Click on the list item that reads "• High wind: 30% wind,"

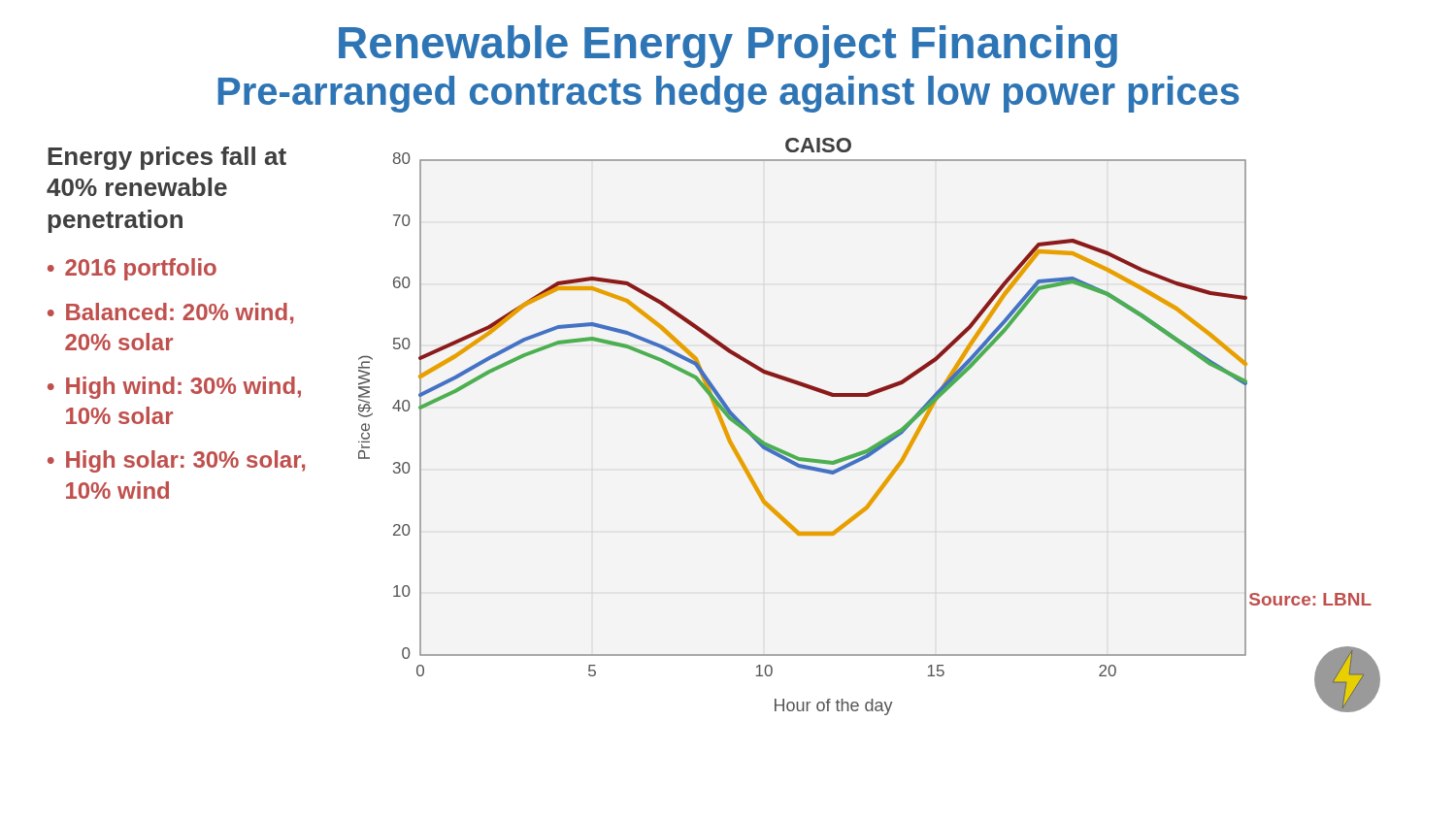pos(190,401)
